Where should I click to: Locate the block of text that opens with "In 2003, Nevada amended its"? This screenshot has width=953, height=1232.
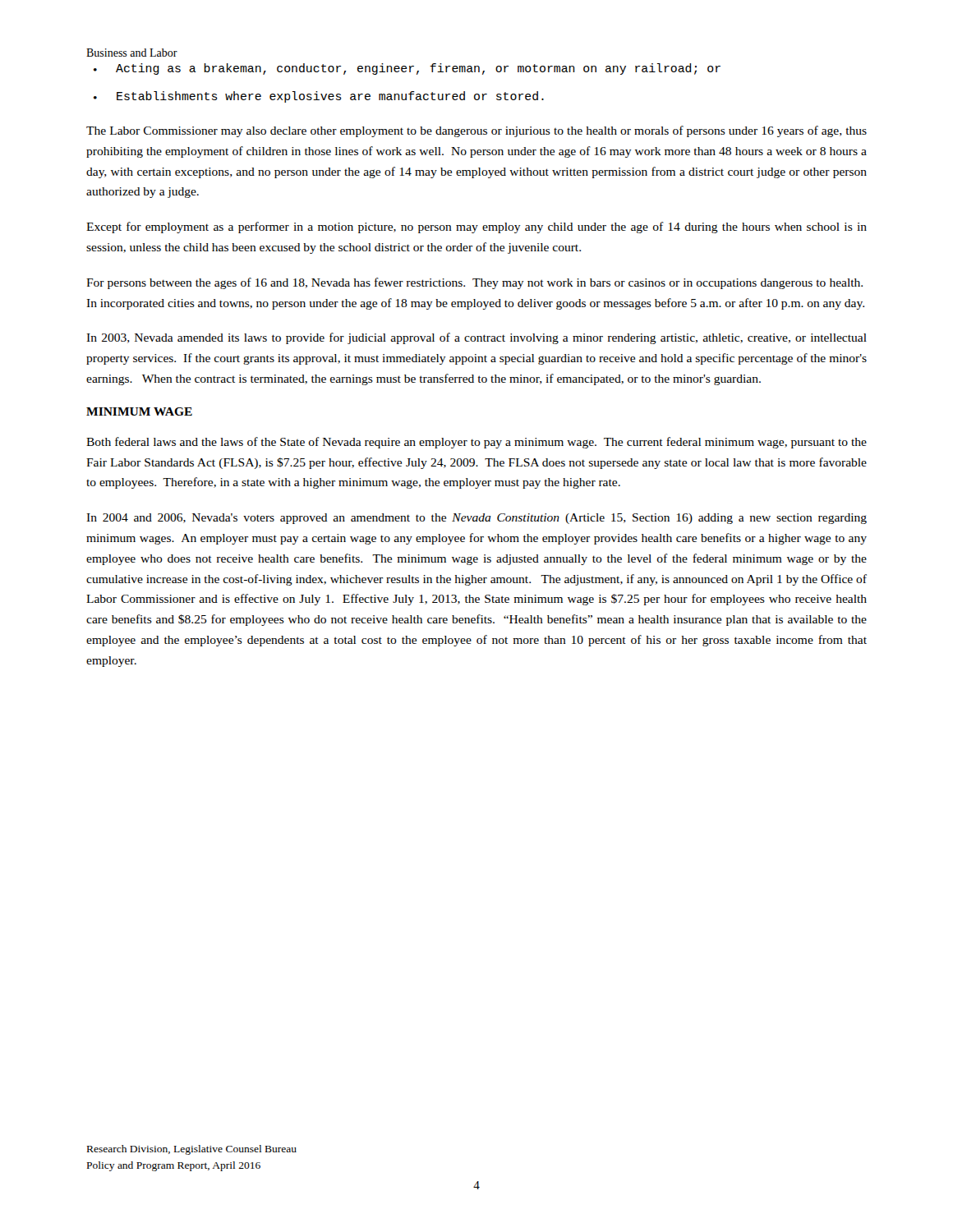click(x=476, y=358)
